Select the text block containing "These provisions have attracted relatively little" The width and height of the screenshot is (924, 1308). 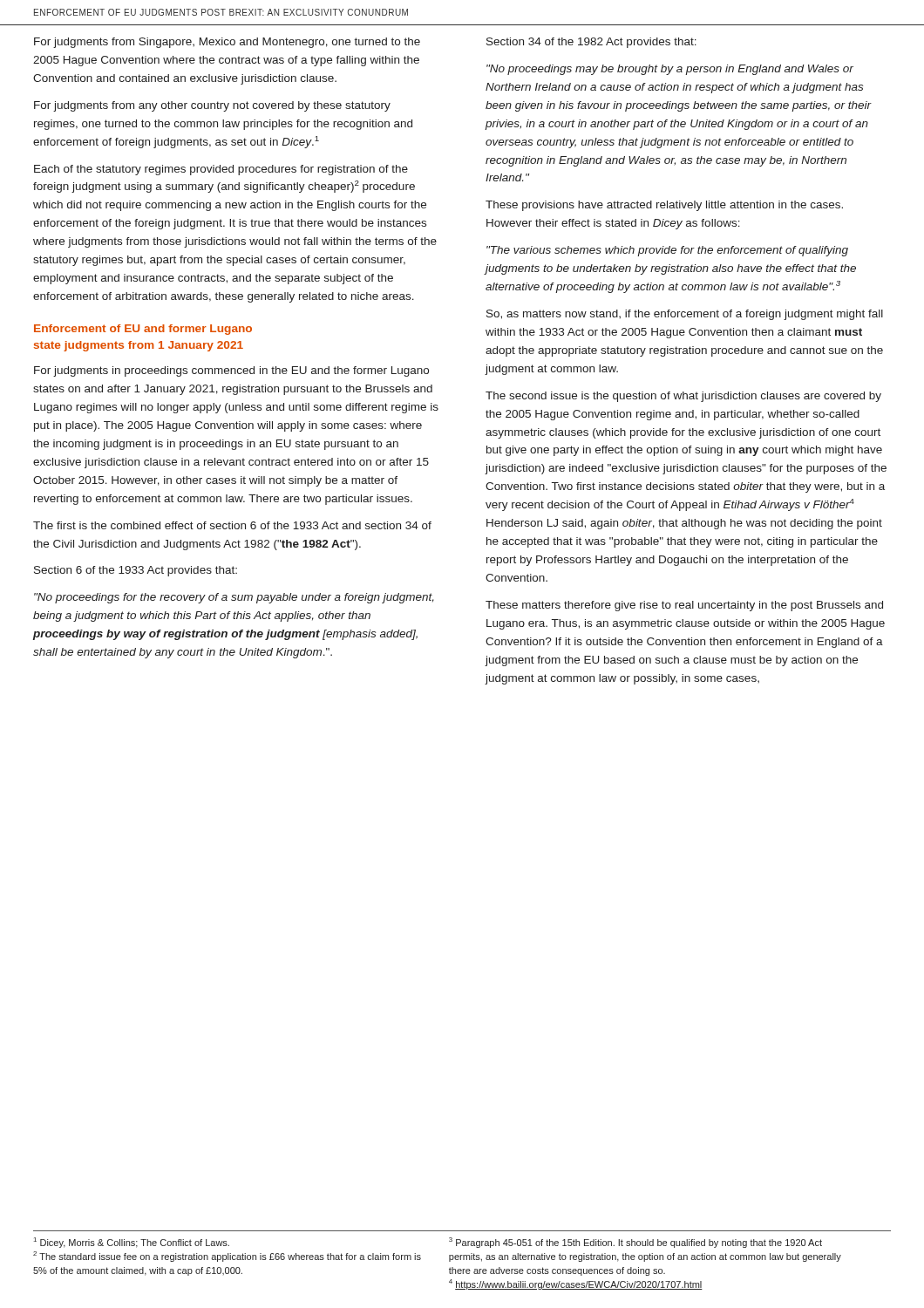688,215
